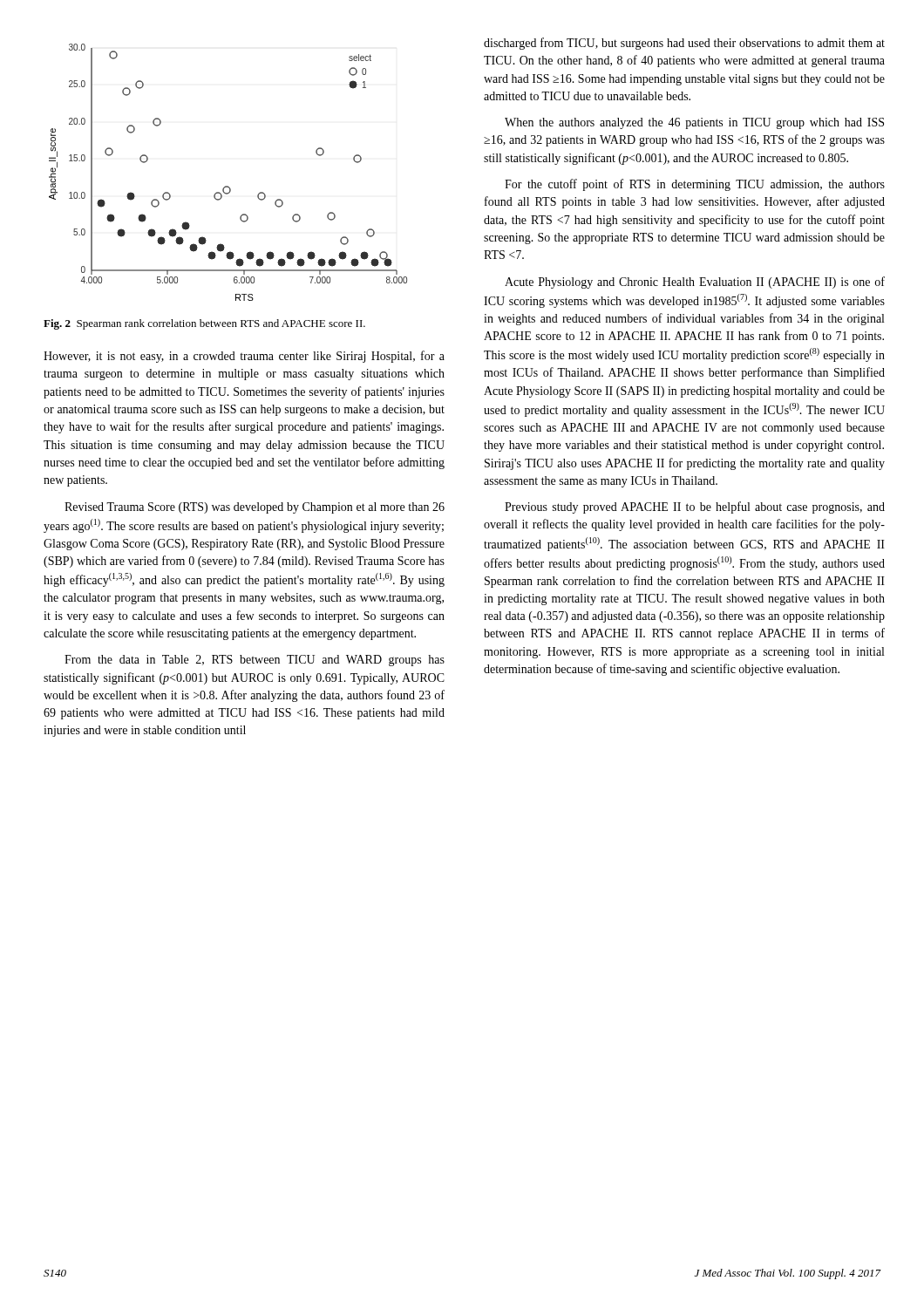
Task: Locate the text block containing "However, it is not easy,"
Action: [244, 419]
